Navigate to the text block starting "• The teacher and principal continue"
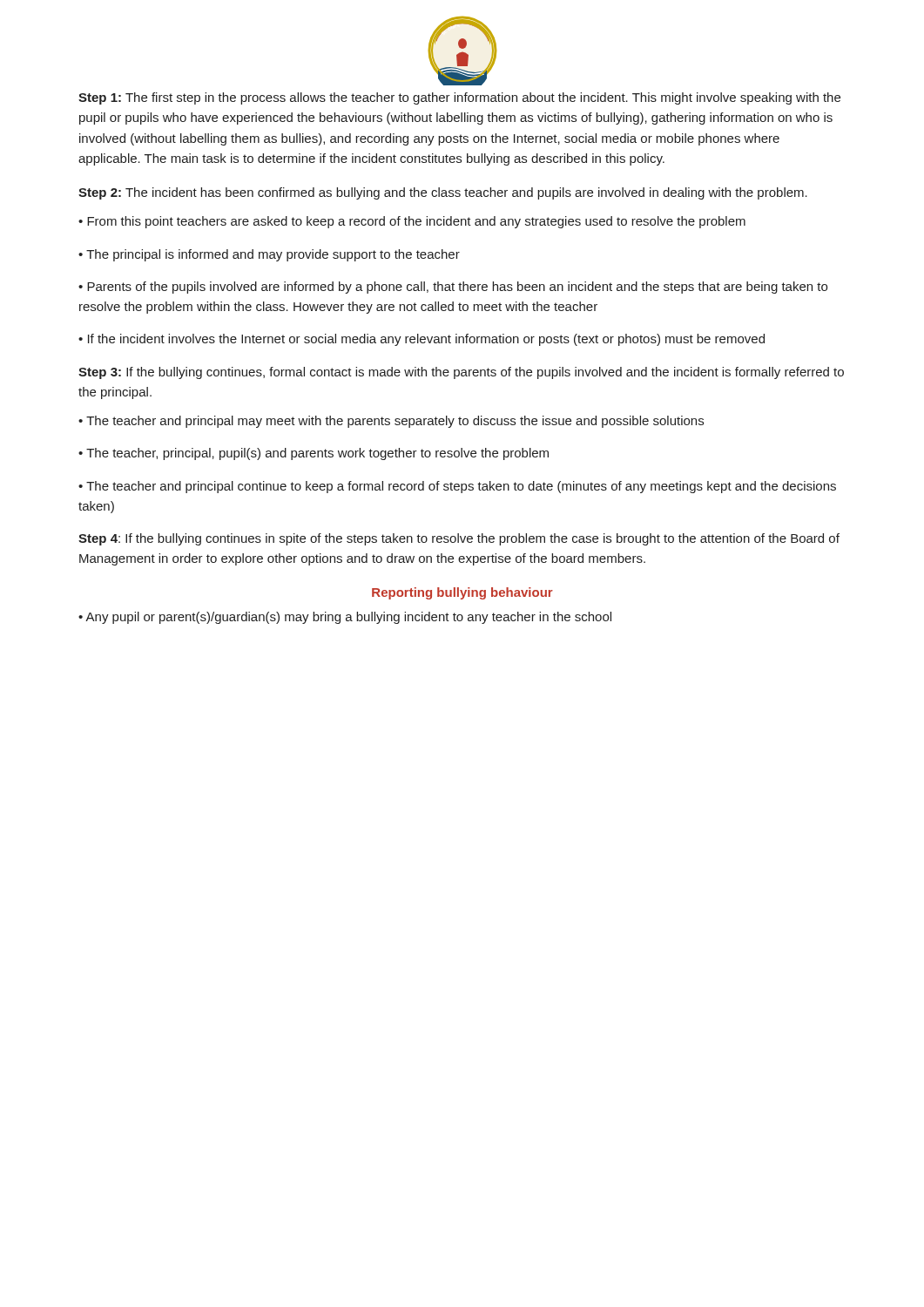Viewport: 924px width, 1307px height. tap(457, 495)
